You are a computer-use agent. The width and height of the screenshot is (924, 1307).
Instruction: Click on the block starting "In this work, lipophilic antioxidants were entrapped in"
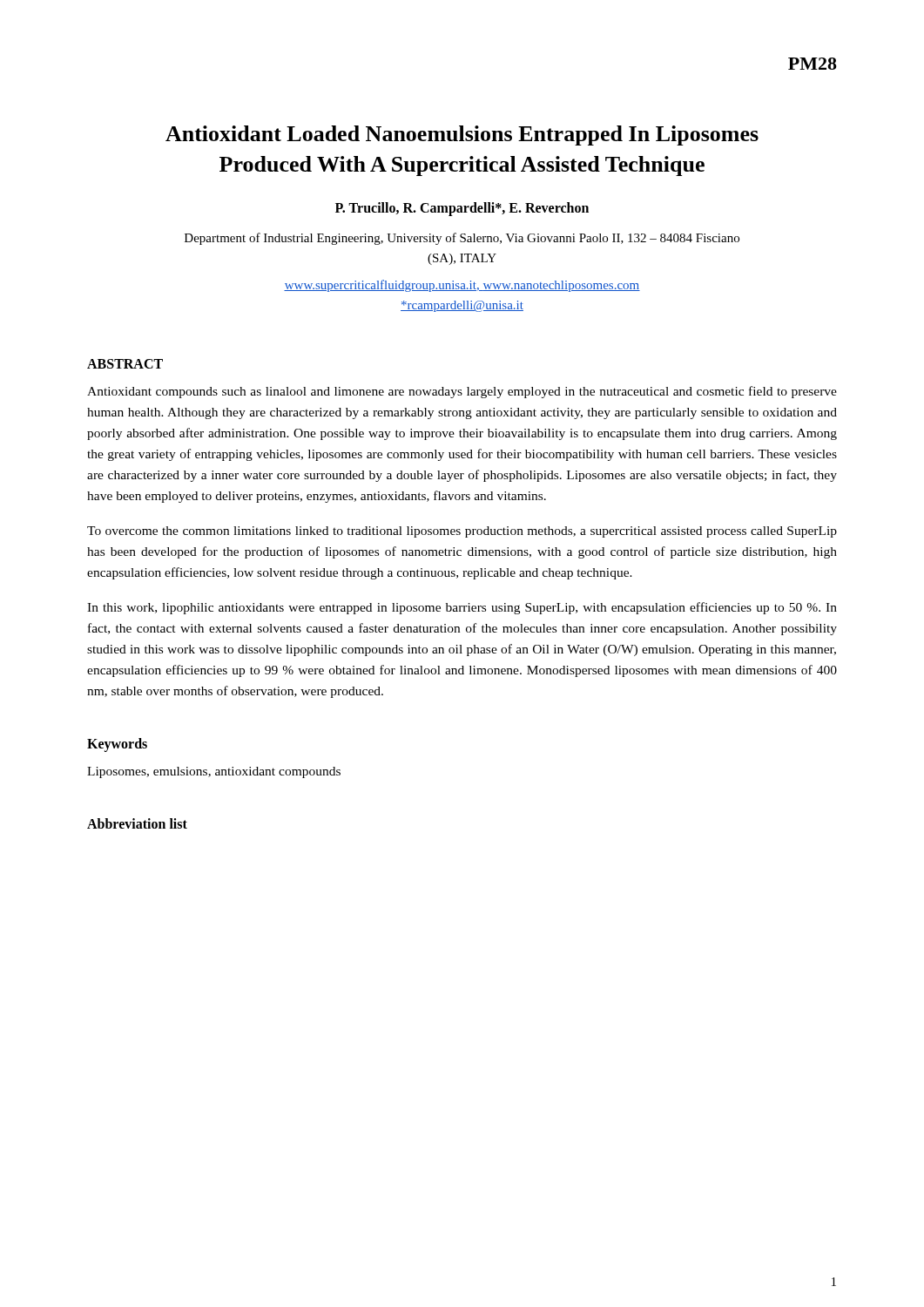click(x=462, y=649)
